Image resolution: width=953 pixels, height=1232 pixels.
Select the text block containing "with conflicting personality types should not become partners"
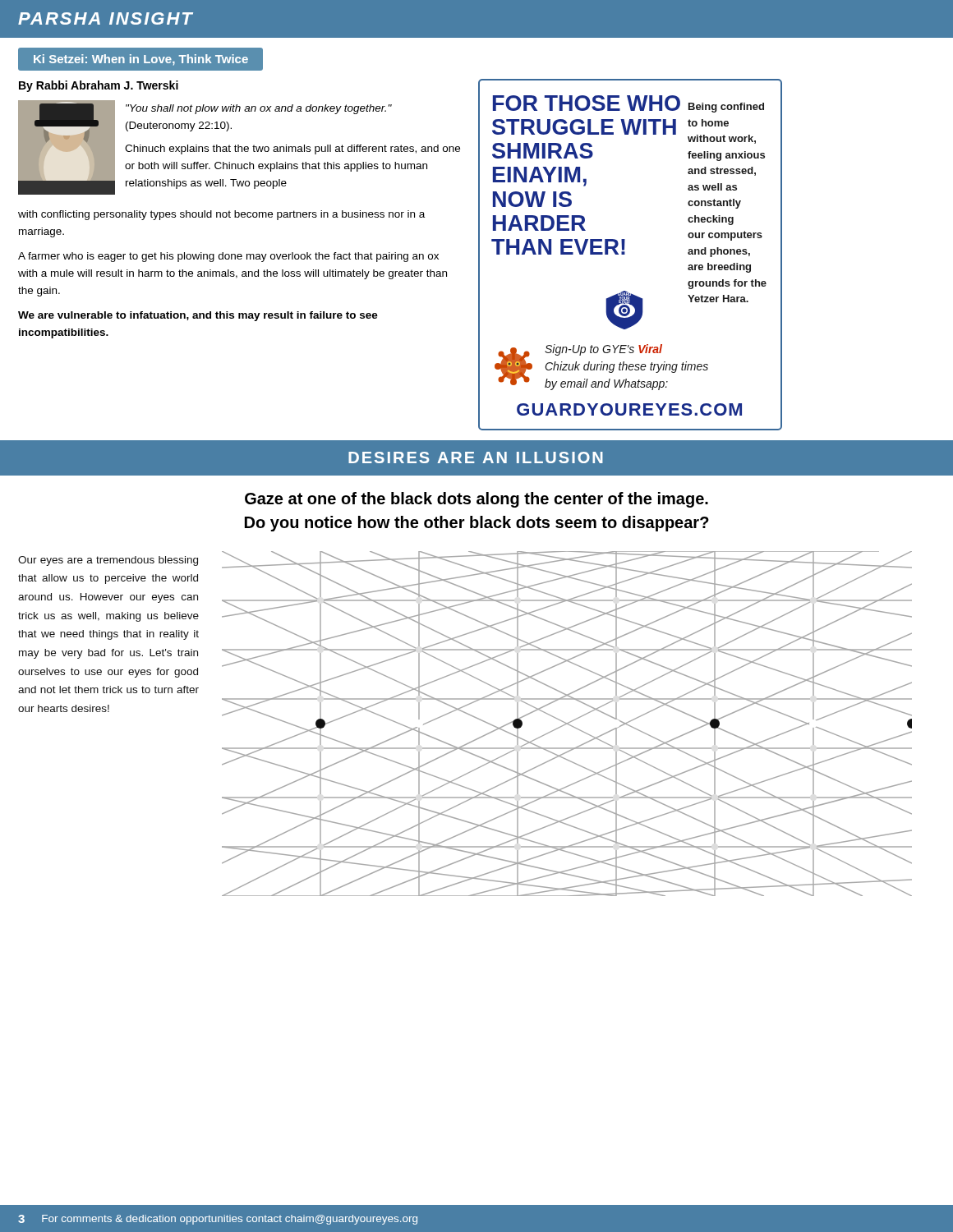click(x=222, y=223)
